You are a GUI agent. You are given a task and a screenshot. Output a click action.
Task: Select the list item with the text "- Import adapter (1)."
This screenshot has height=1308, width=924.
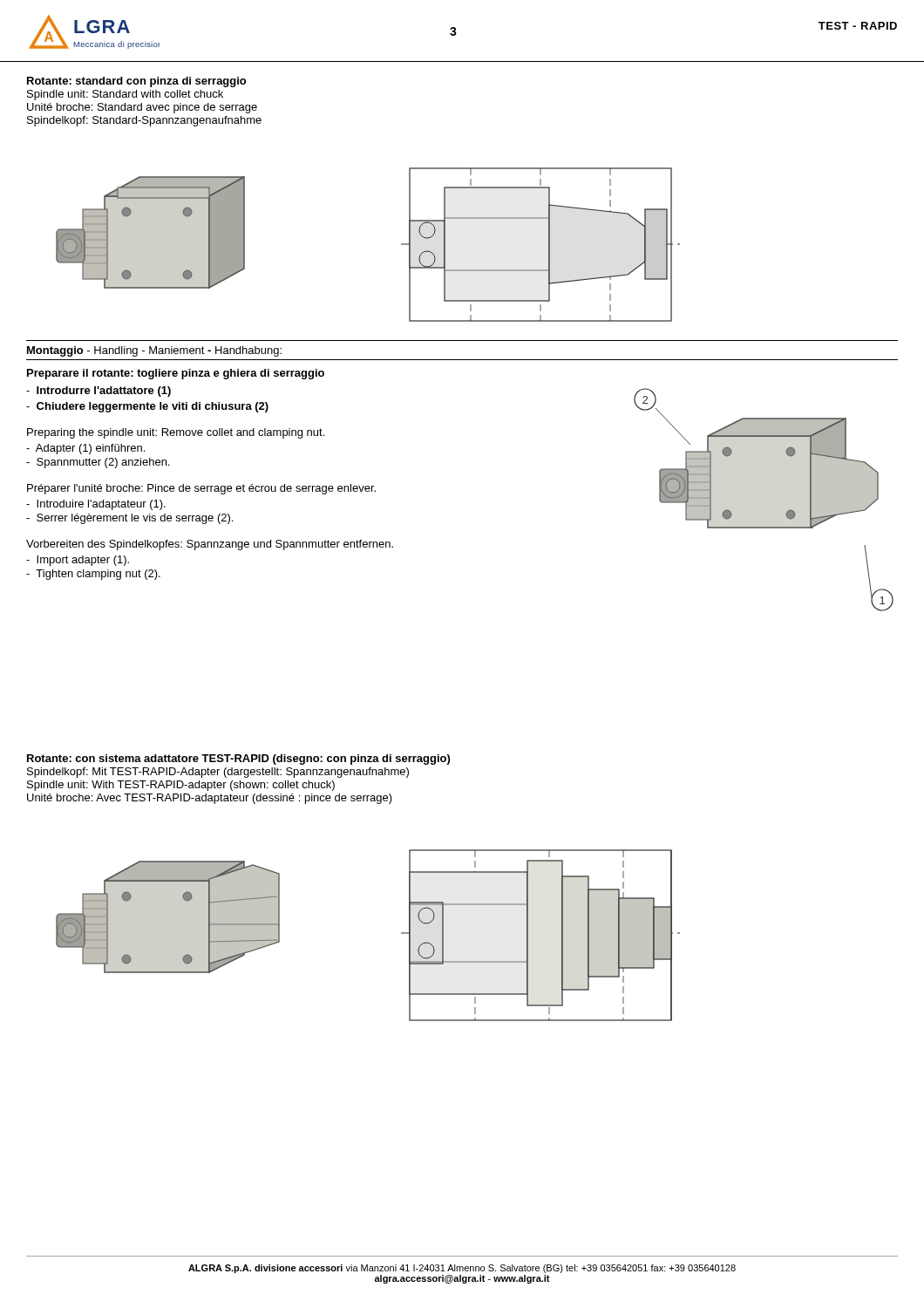coord(78,559)
